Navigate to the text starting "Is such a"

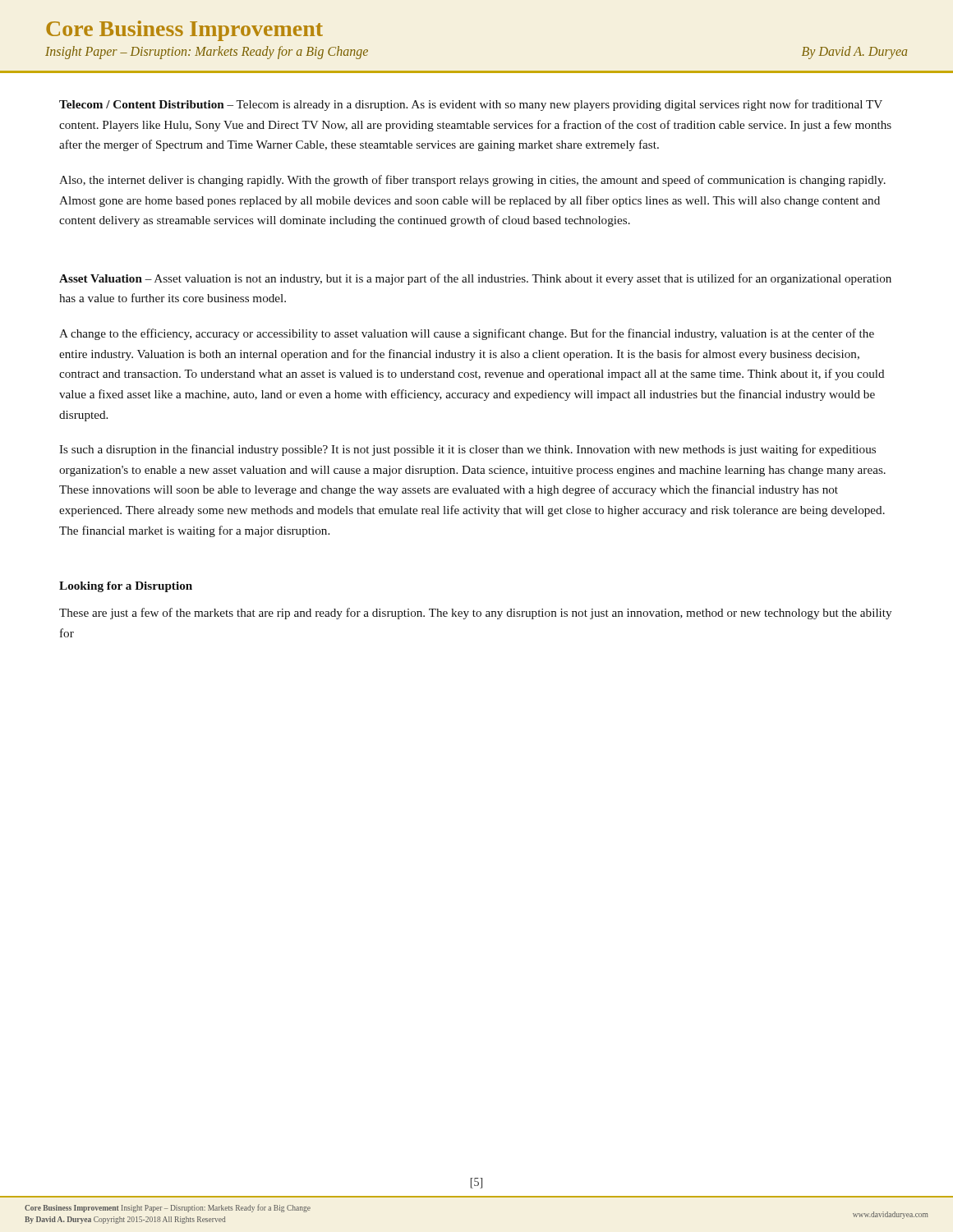[476, 490]
